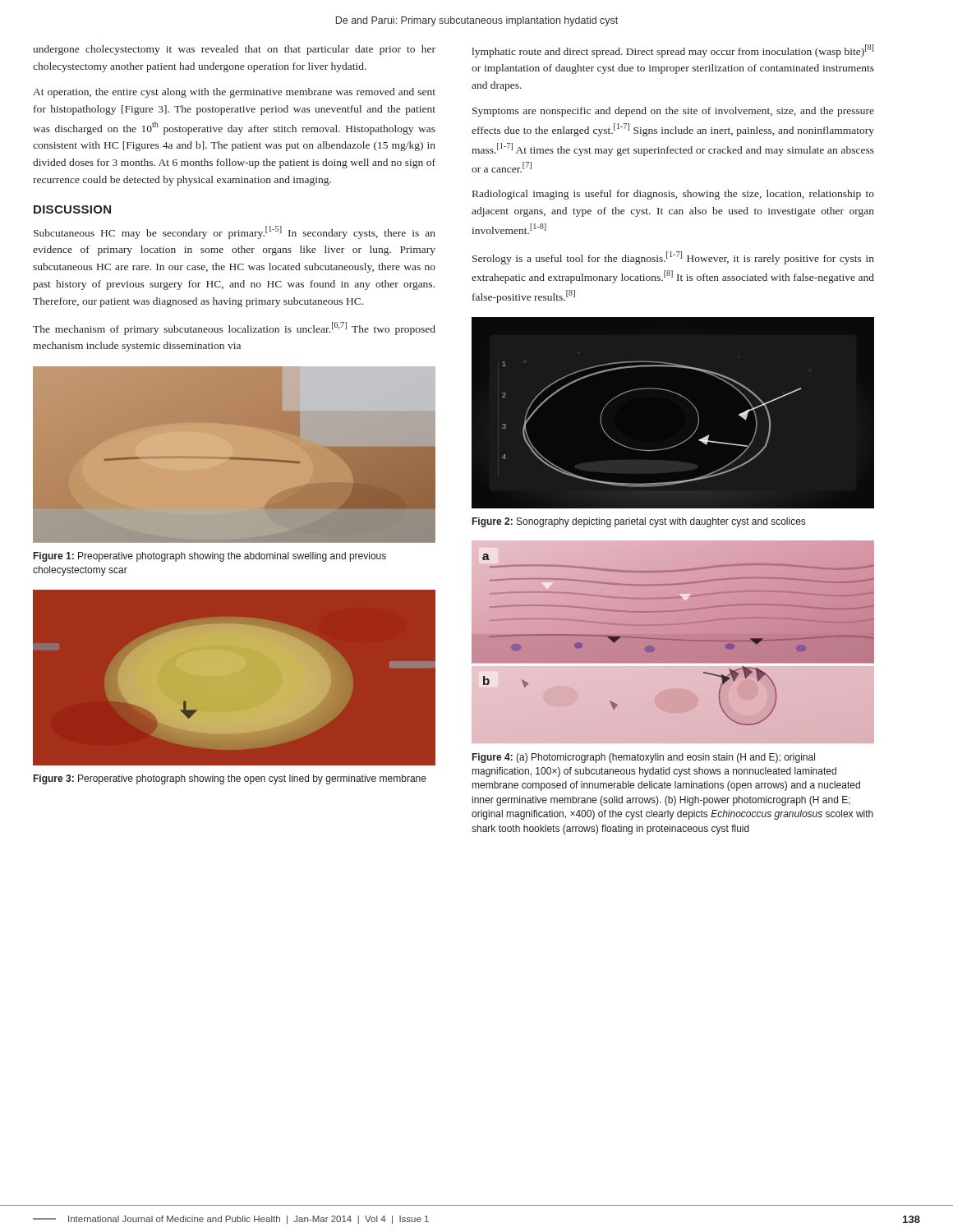
Task: Point to the region starting "At operation, the"
Action: (234, 136)
